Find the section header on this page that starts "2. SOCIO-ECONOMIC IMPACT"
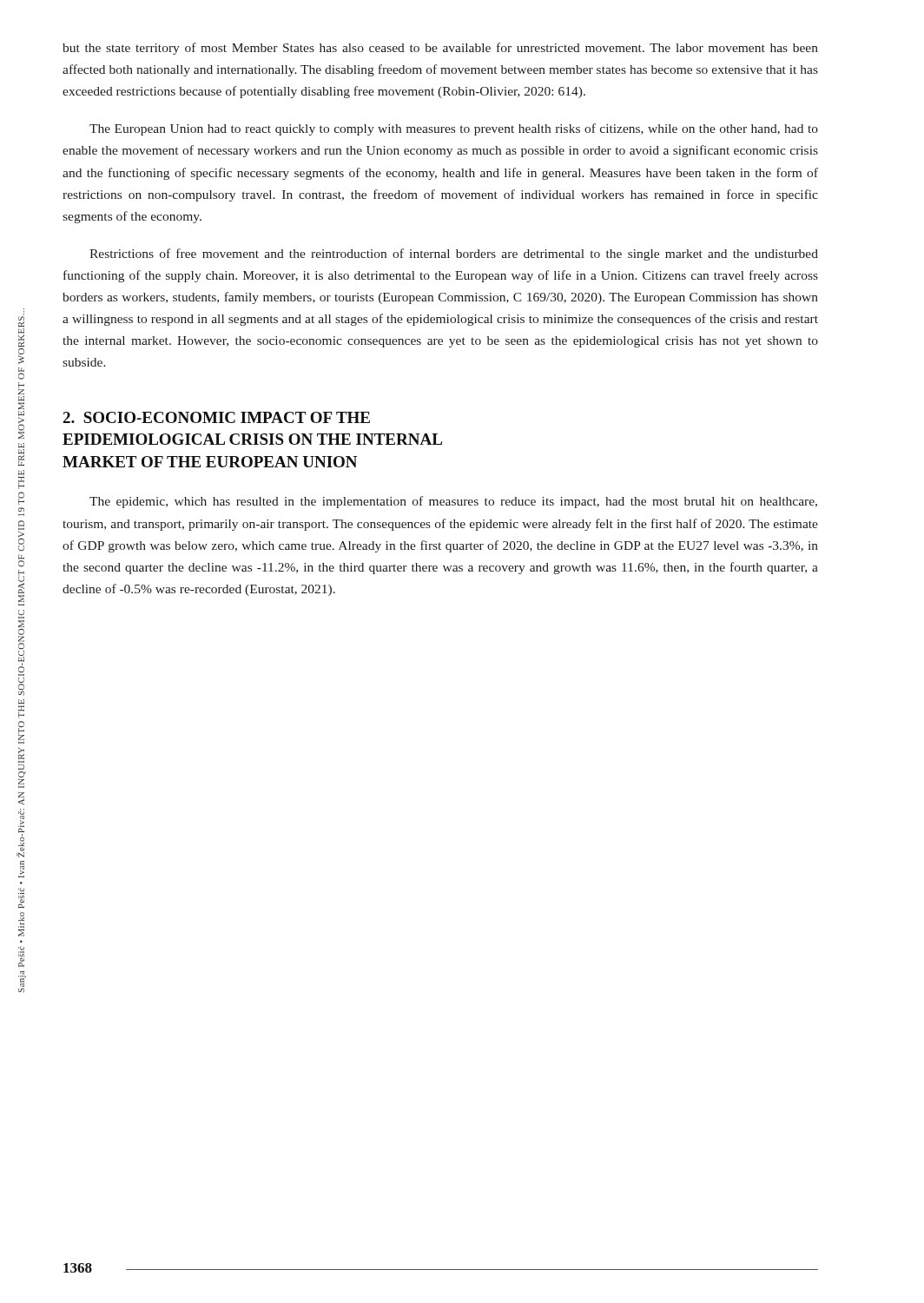Image resolution: width=924 pixels, height=1303 pixels. tap(440, 440)
